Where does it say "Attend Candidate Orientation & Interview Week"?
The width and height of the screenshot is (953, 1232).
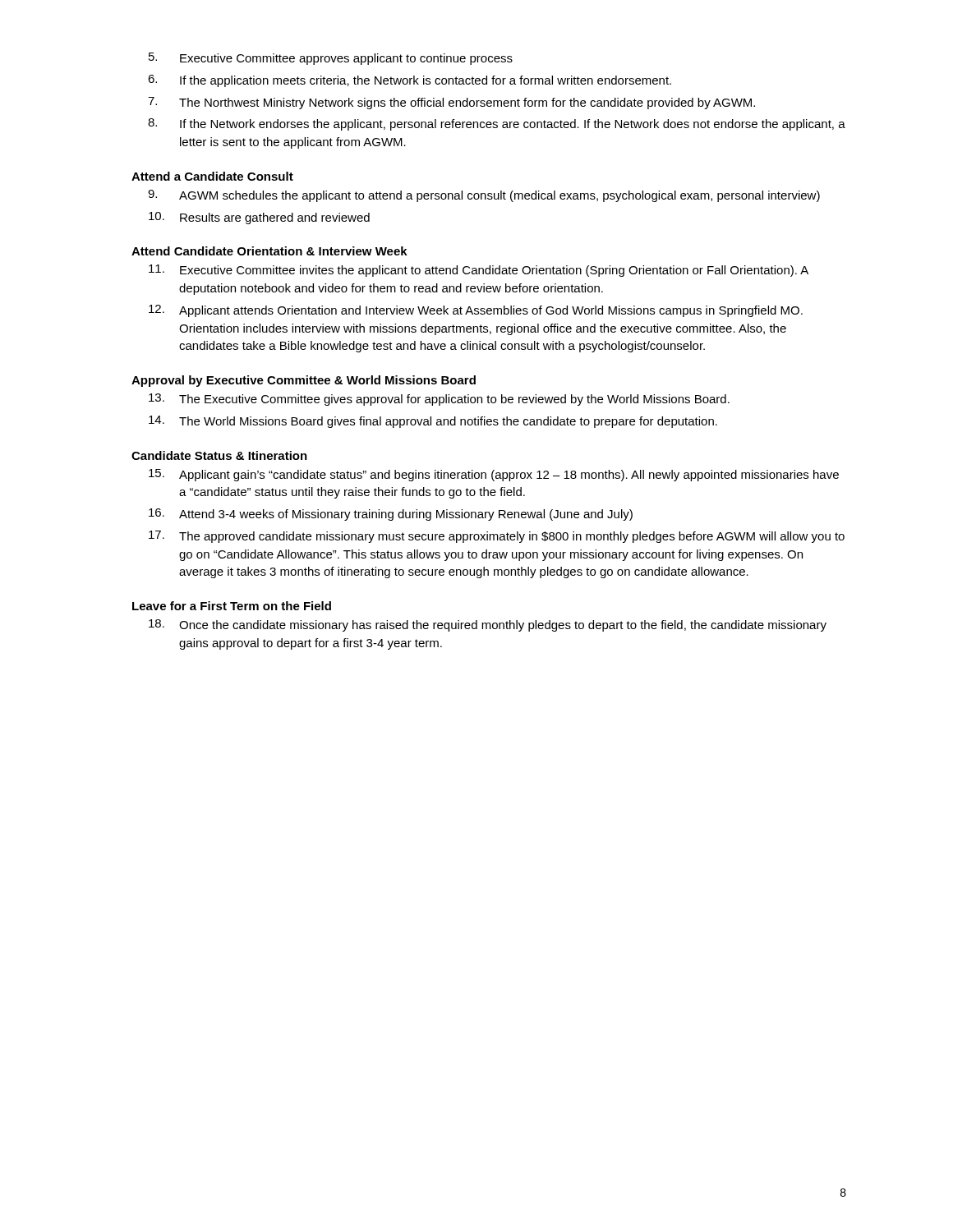pyautogui.click(x=269, y=251)
